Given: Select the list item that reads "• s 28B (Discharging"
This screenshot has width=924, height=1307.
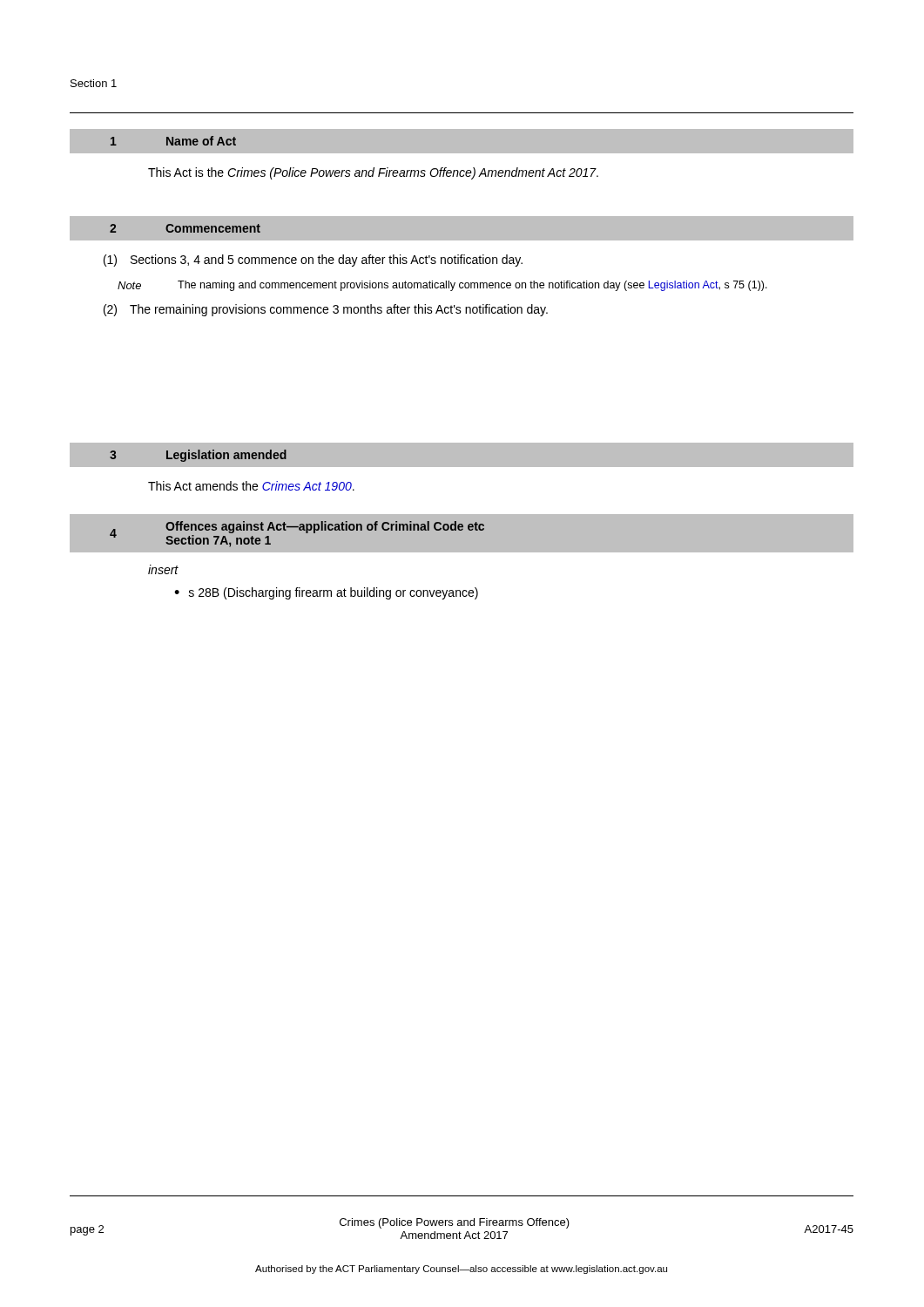Looking at the screenshot, I should point(326,593).
